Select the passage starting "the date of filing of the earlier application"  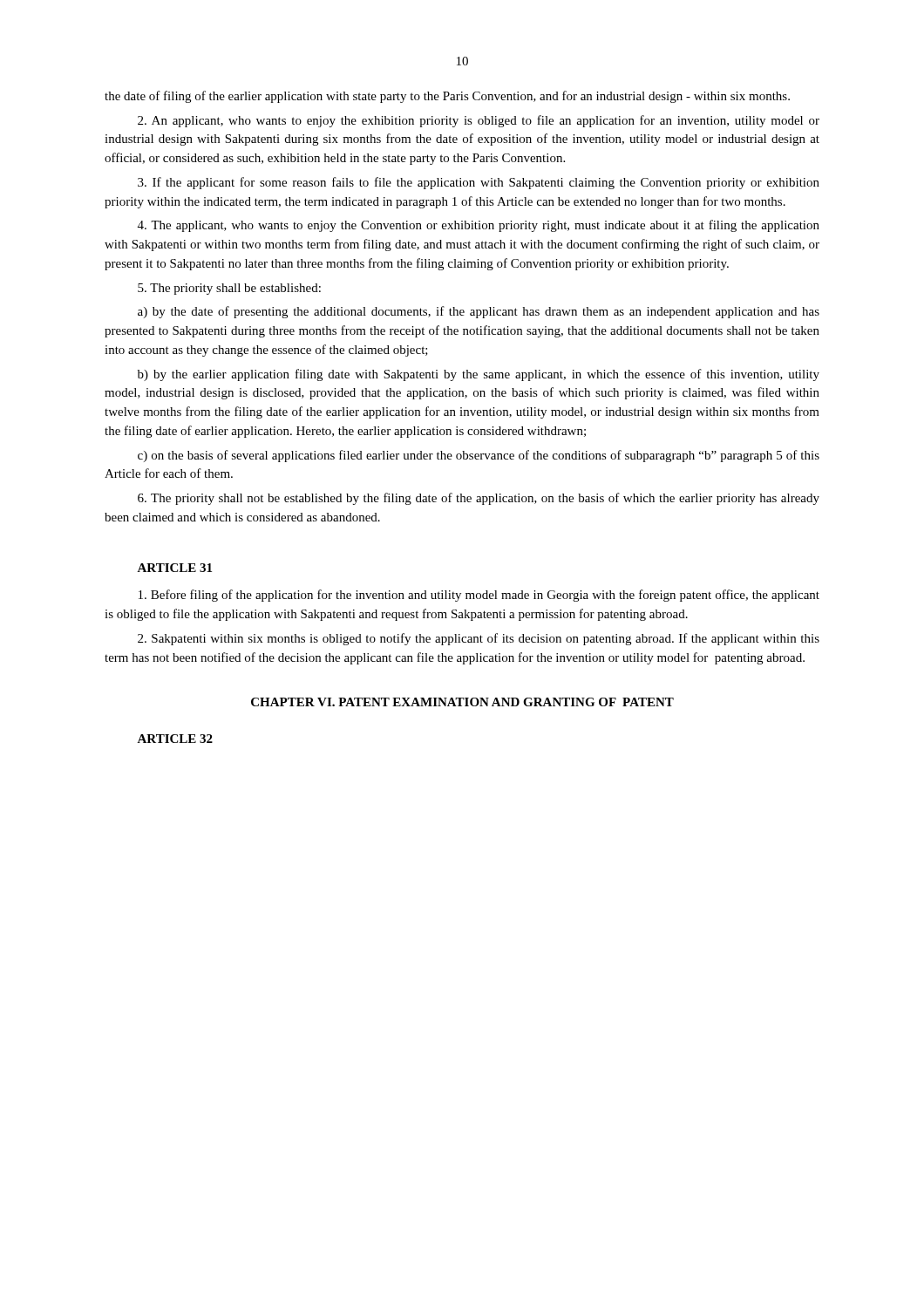click(x=448, y=96)
